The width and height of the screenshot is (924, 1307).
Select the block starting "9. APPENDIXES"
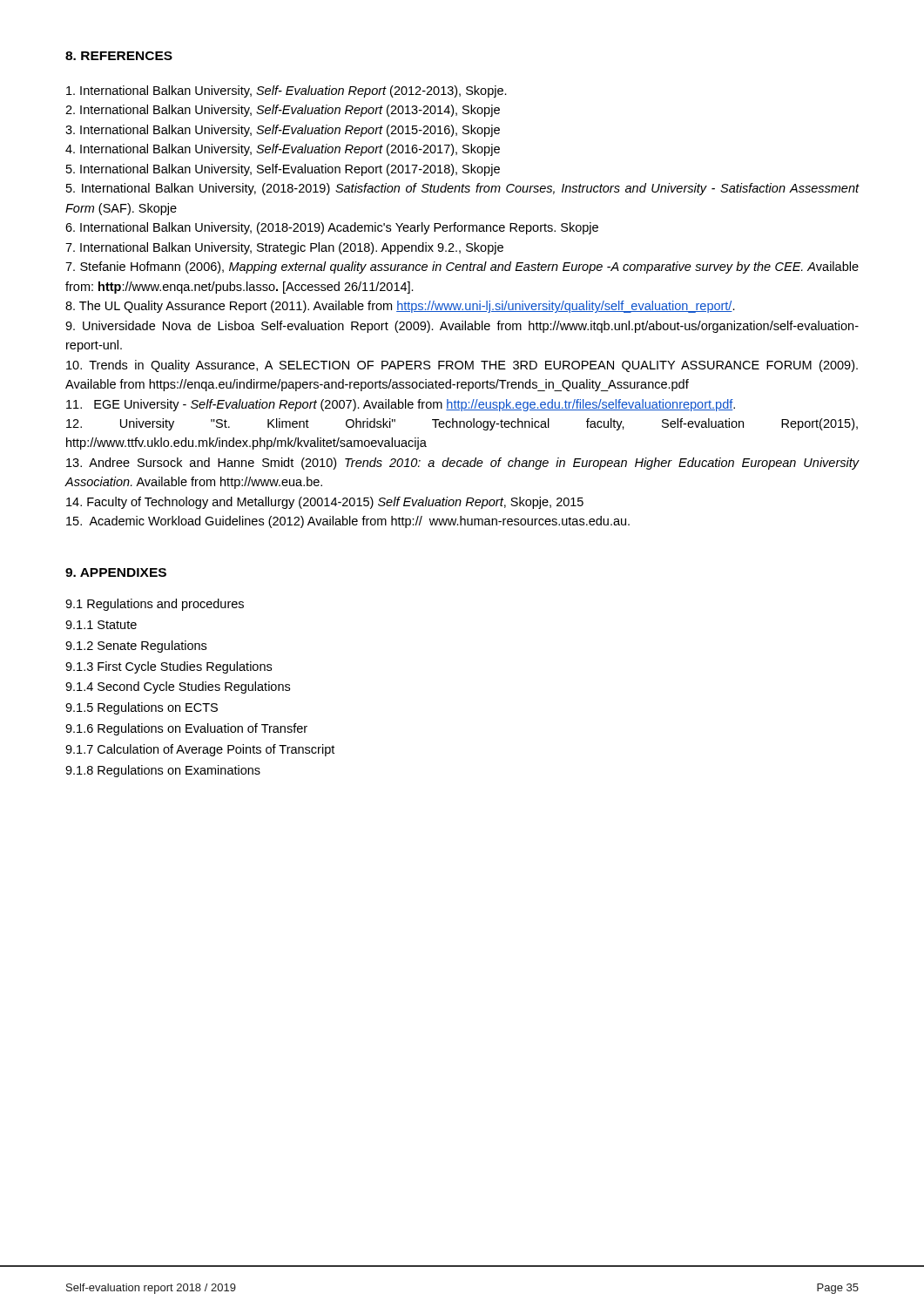(x=116, y=572)
